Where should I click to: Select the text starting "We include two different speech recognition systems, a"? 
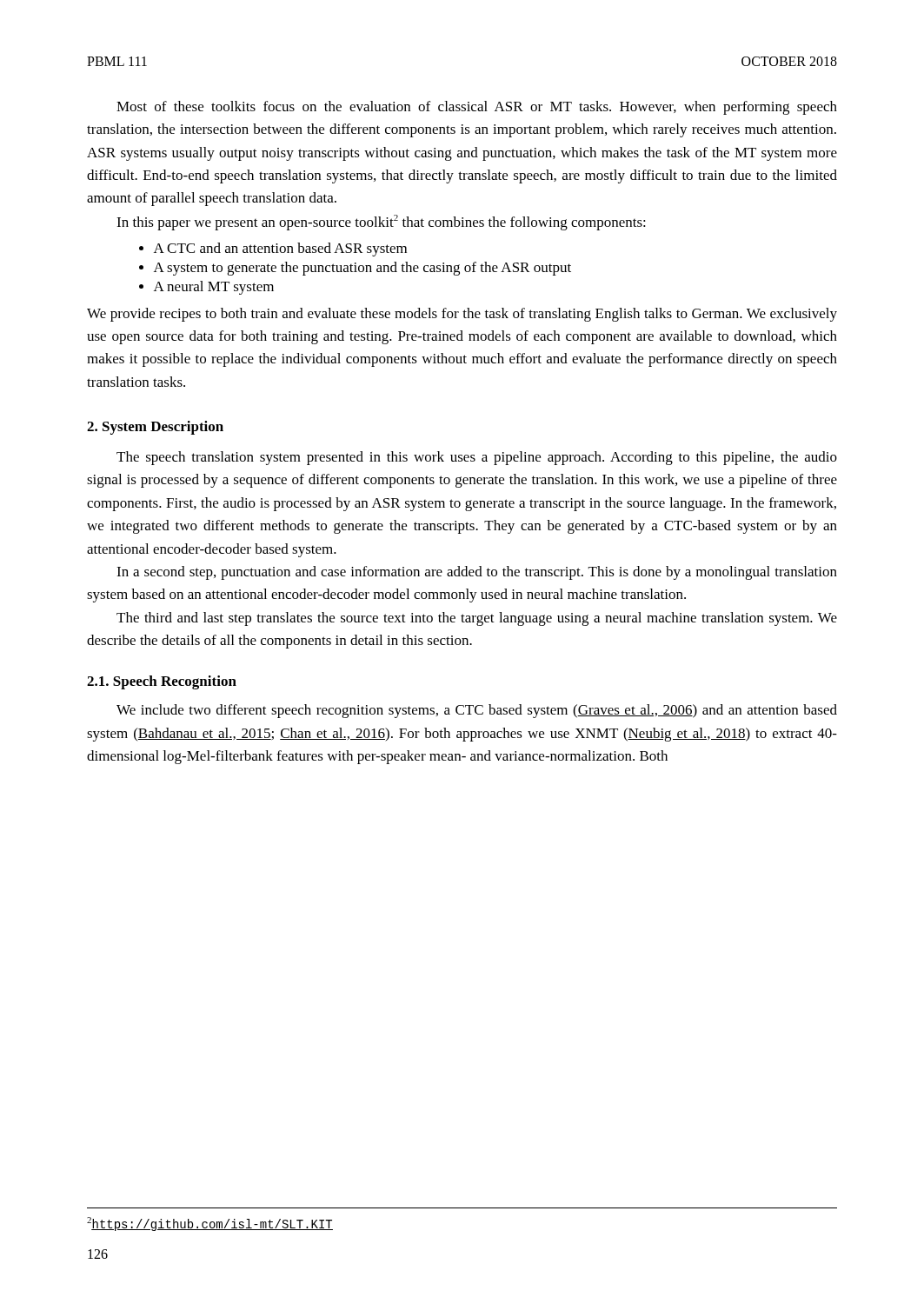coord(462,733)
